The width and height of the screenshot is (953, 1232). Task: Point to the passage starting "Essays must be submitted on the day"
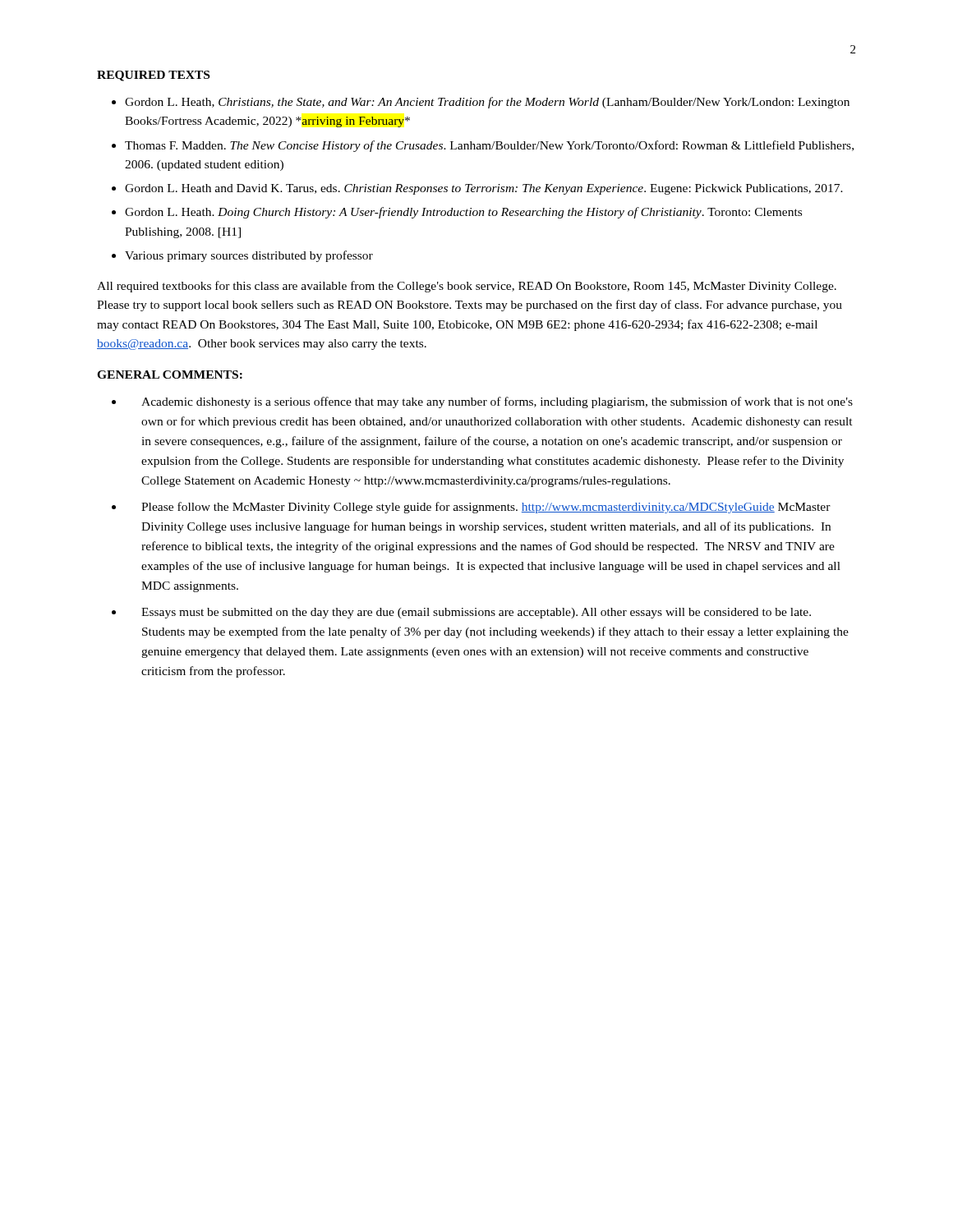pos(495,641)
